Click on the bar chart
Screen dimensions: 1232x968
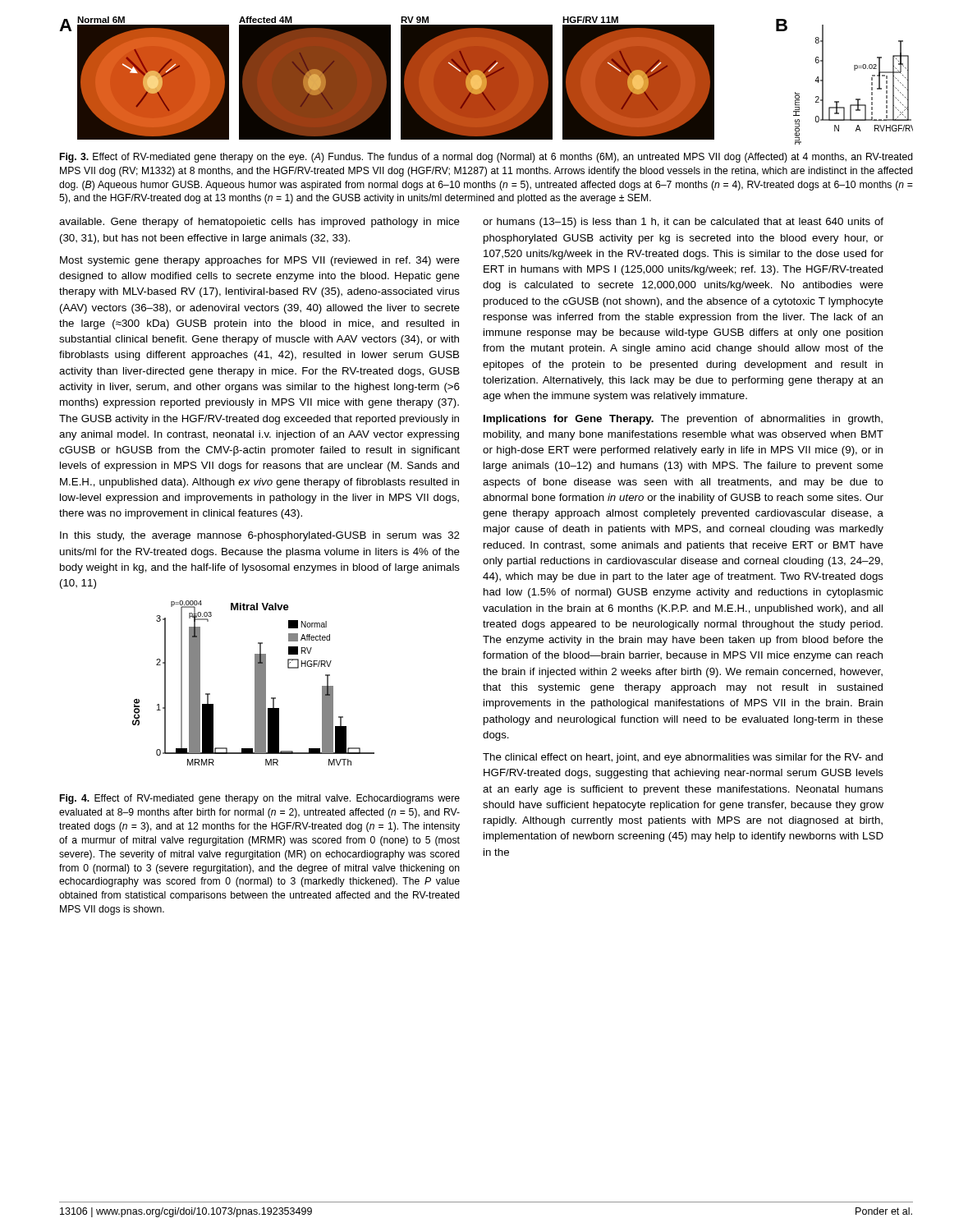[259, 693]
